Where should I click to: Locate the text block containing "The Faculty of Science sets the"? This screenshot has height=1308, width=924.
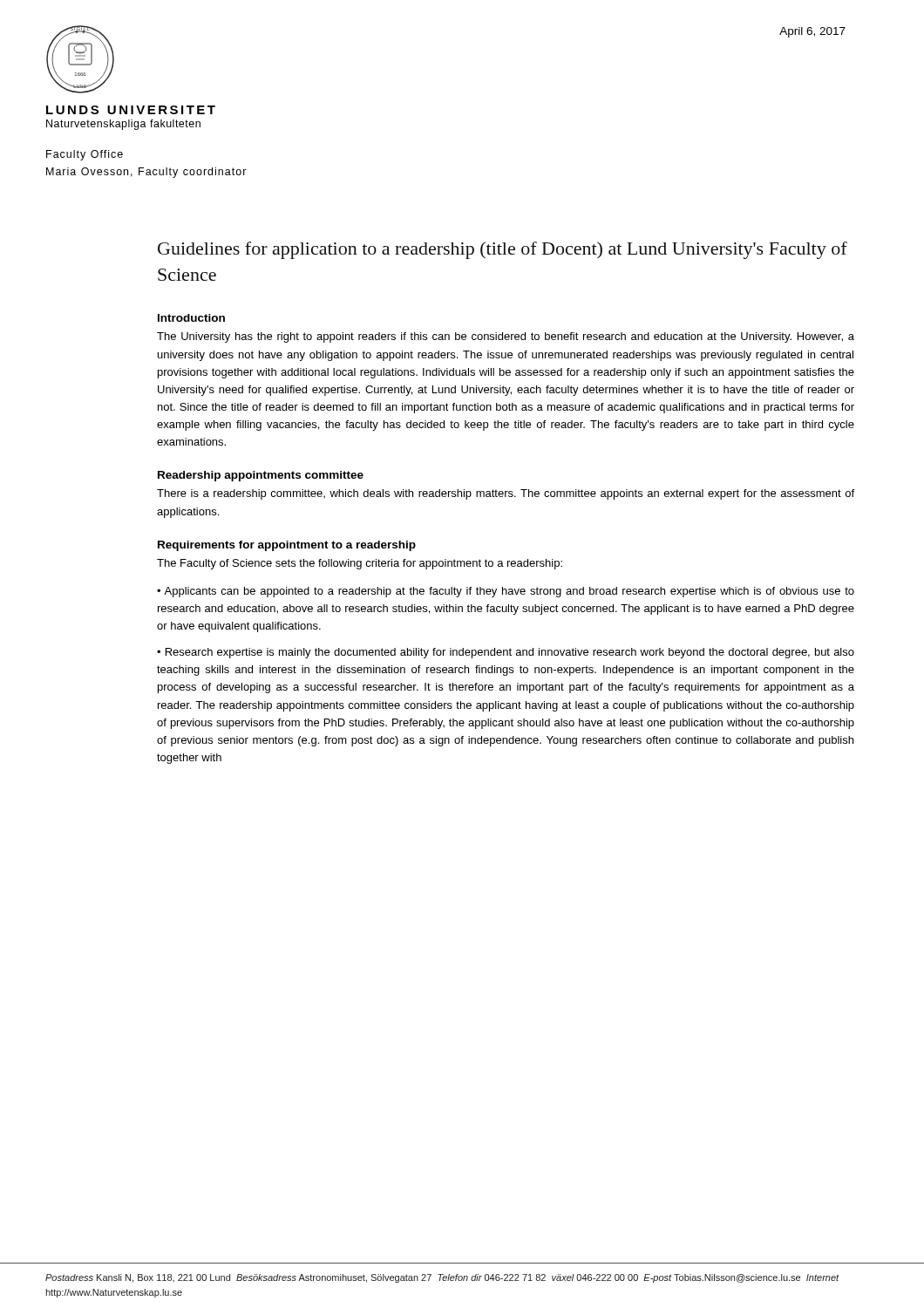[x=360, y=563]
